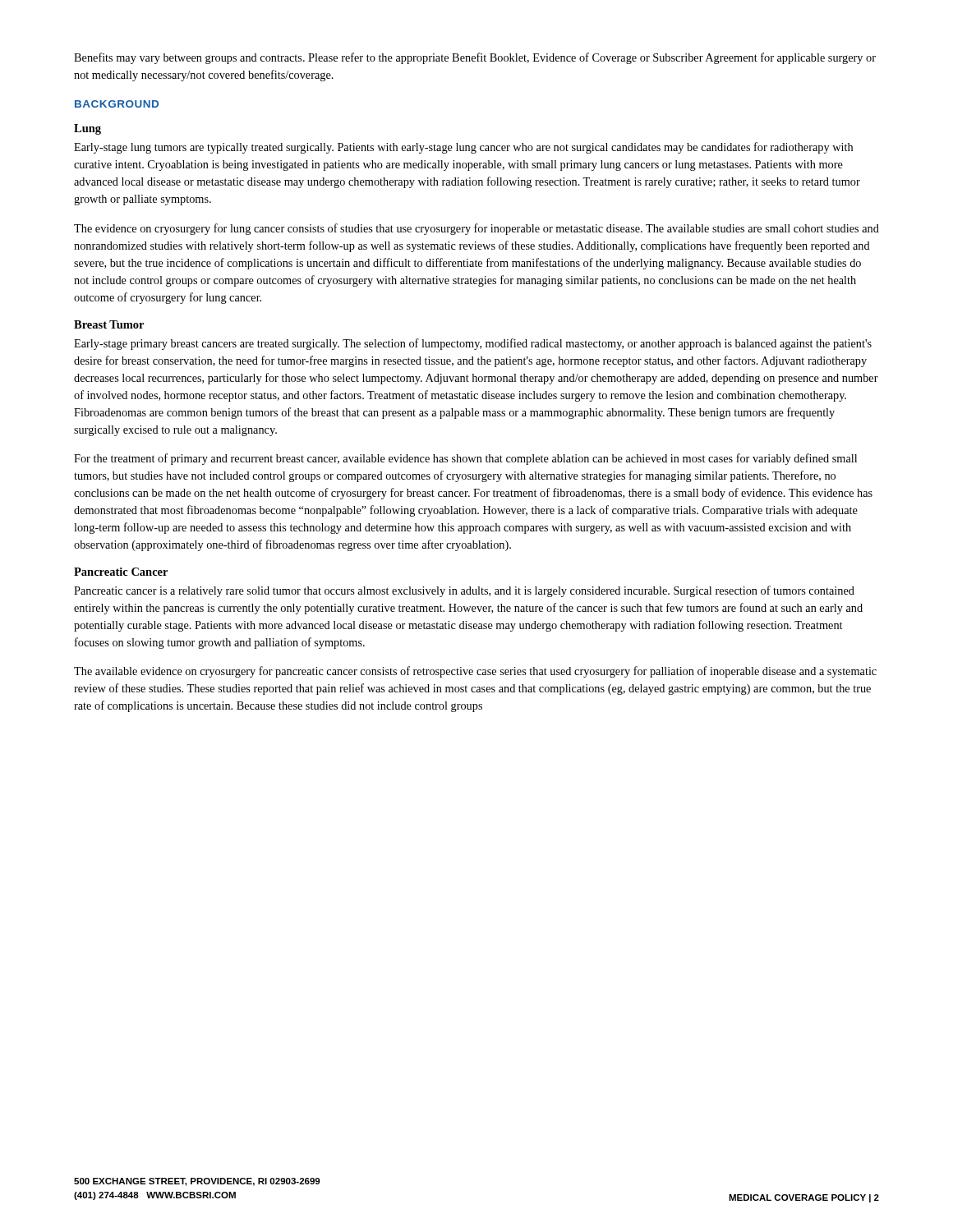
Task: Point to the passage starting "For the treatment of primary"
Action: coord(473,501)
